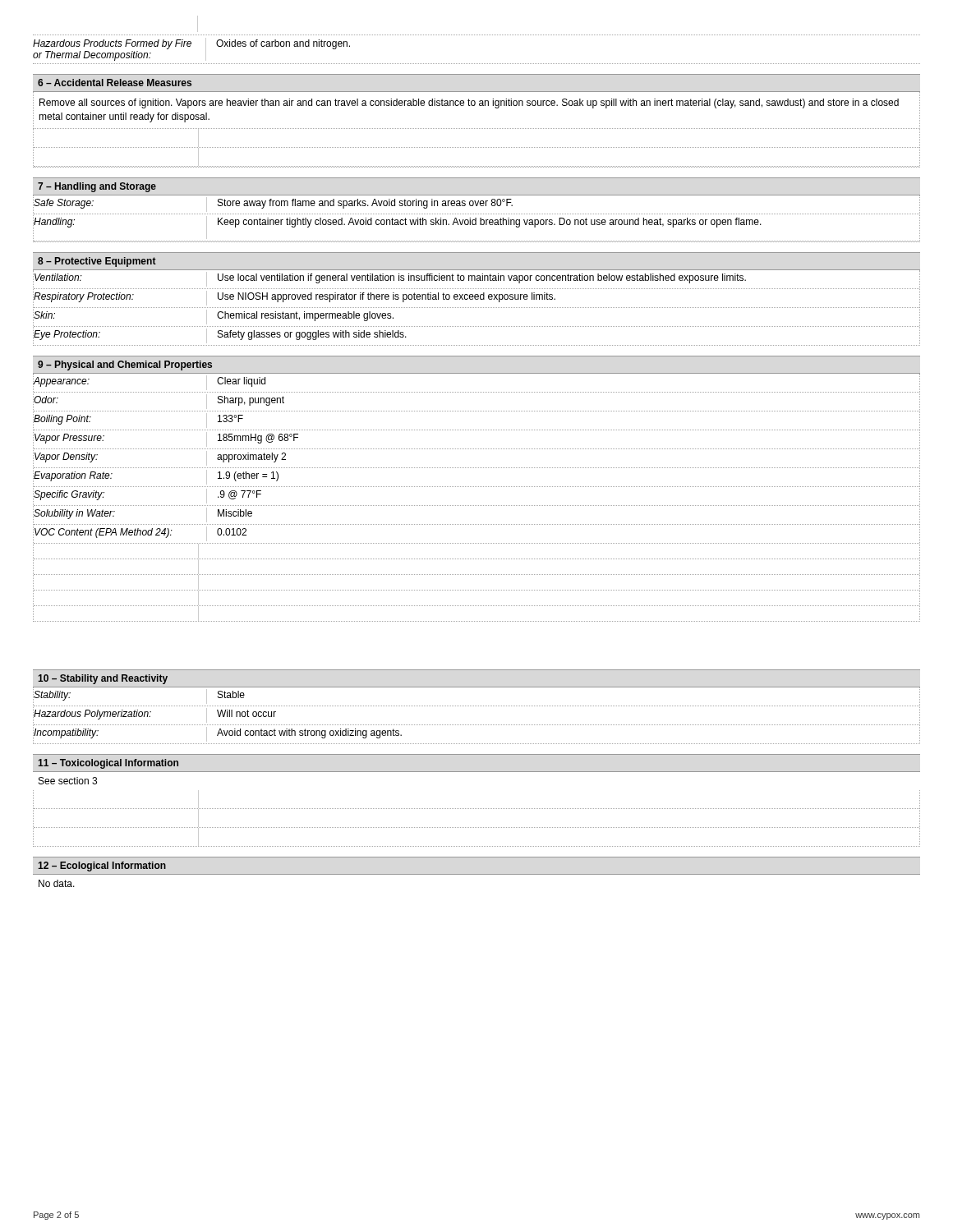Find the text starting "Remove all sources of ignition."
The image size is (953, 1232).
coord(469,110)
